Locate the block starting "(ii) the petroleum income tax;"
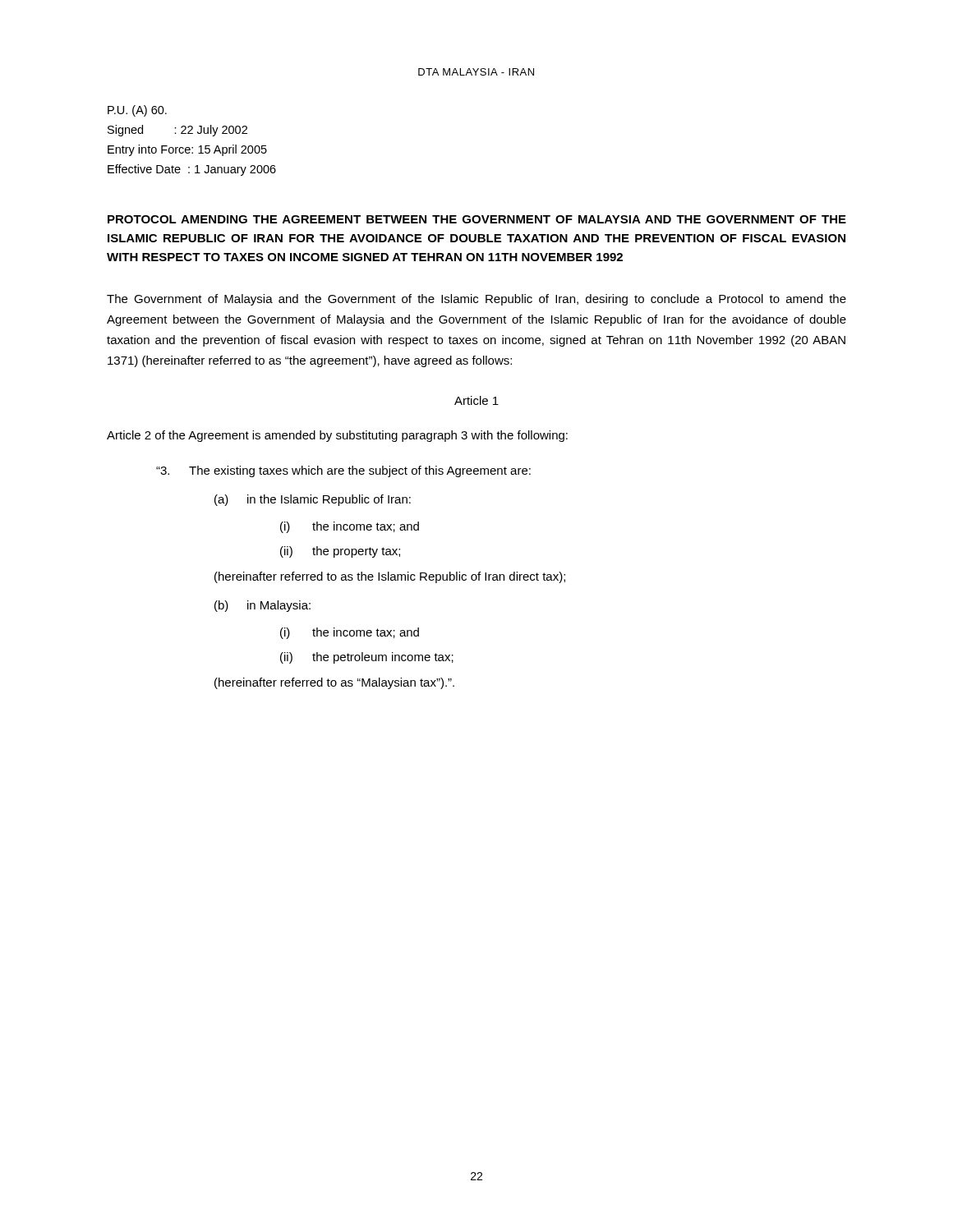 pos(367,658)
